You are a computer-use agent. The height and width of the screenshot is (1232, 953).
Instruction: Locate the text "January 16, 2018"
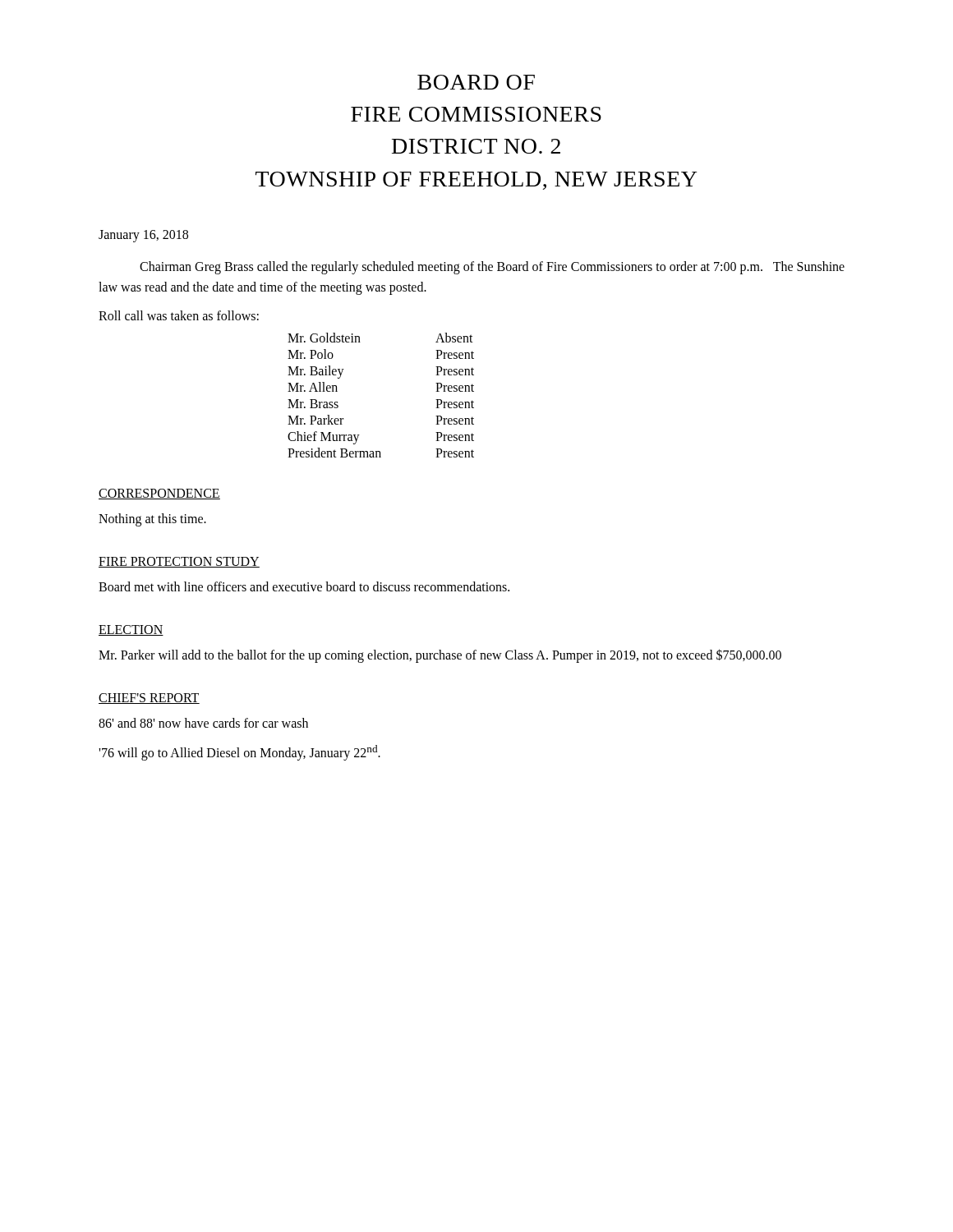pos(144,234)
